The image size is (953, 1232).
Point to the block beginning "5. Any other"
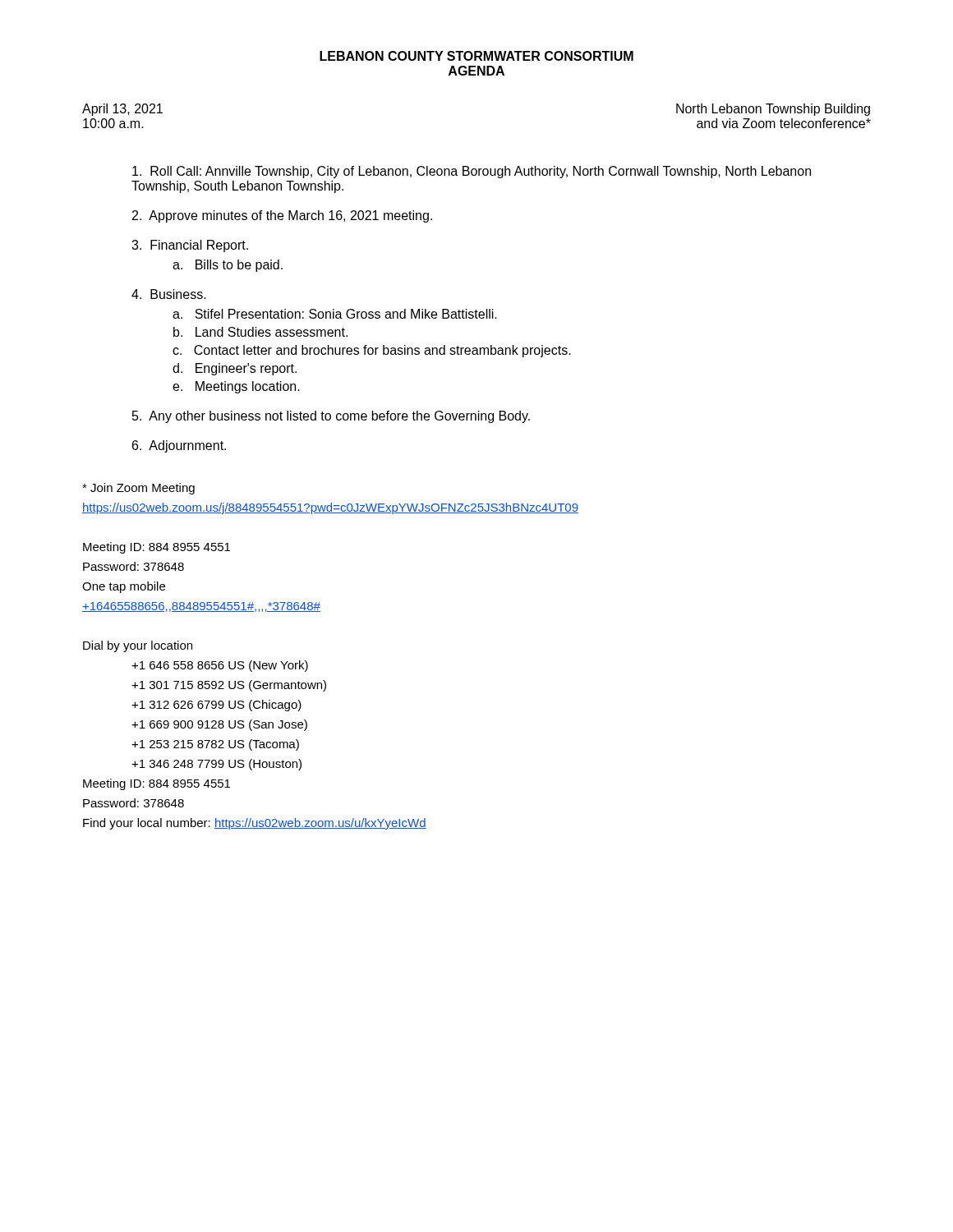[x=331, y=416]
